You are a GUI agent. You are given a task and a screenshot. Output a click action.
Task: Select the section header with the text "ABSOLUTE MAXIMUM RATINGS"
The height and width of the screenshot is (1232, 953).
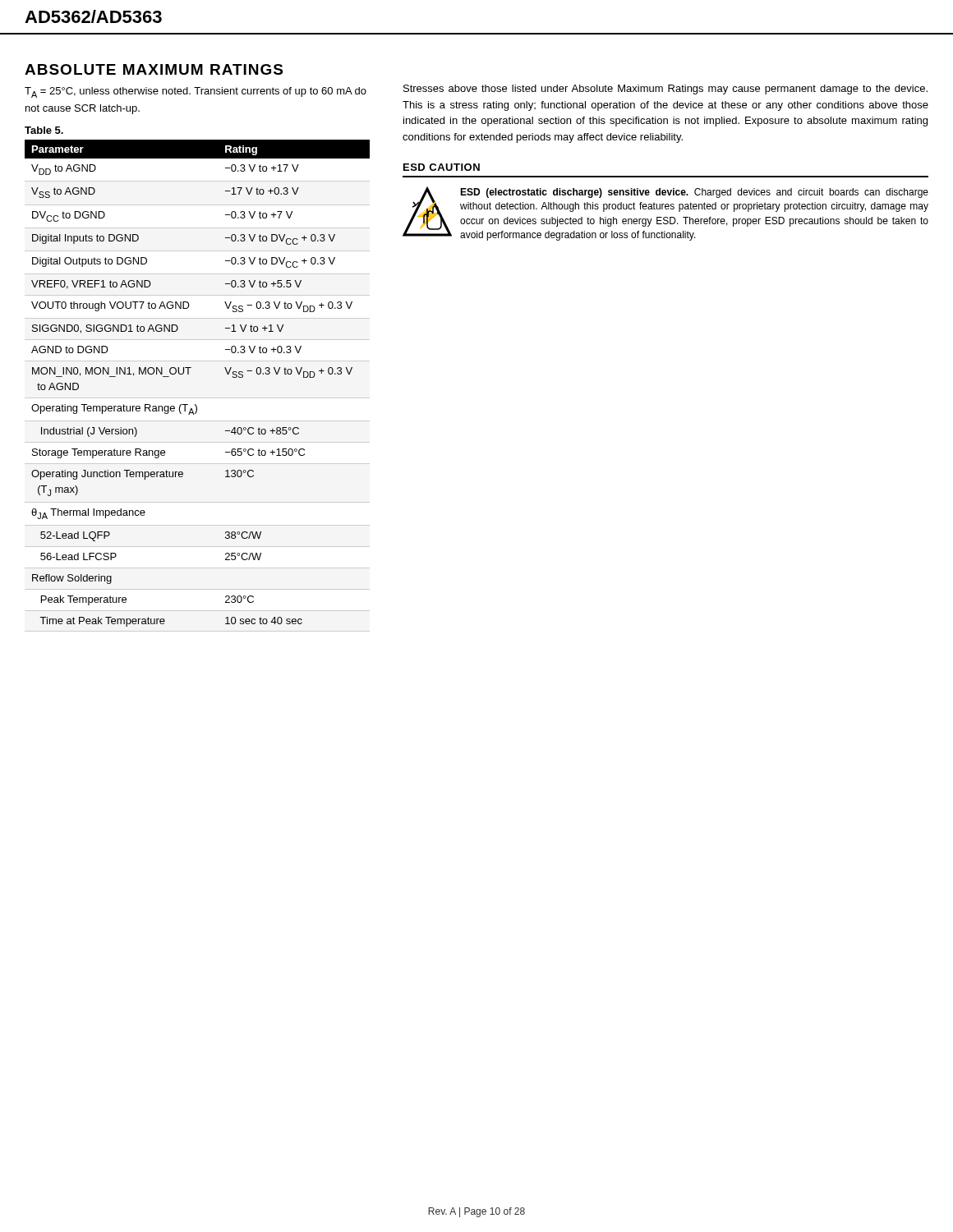(x=154, y=69)
